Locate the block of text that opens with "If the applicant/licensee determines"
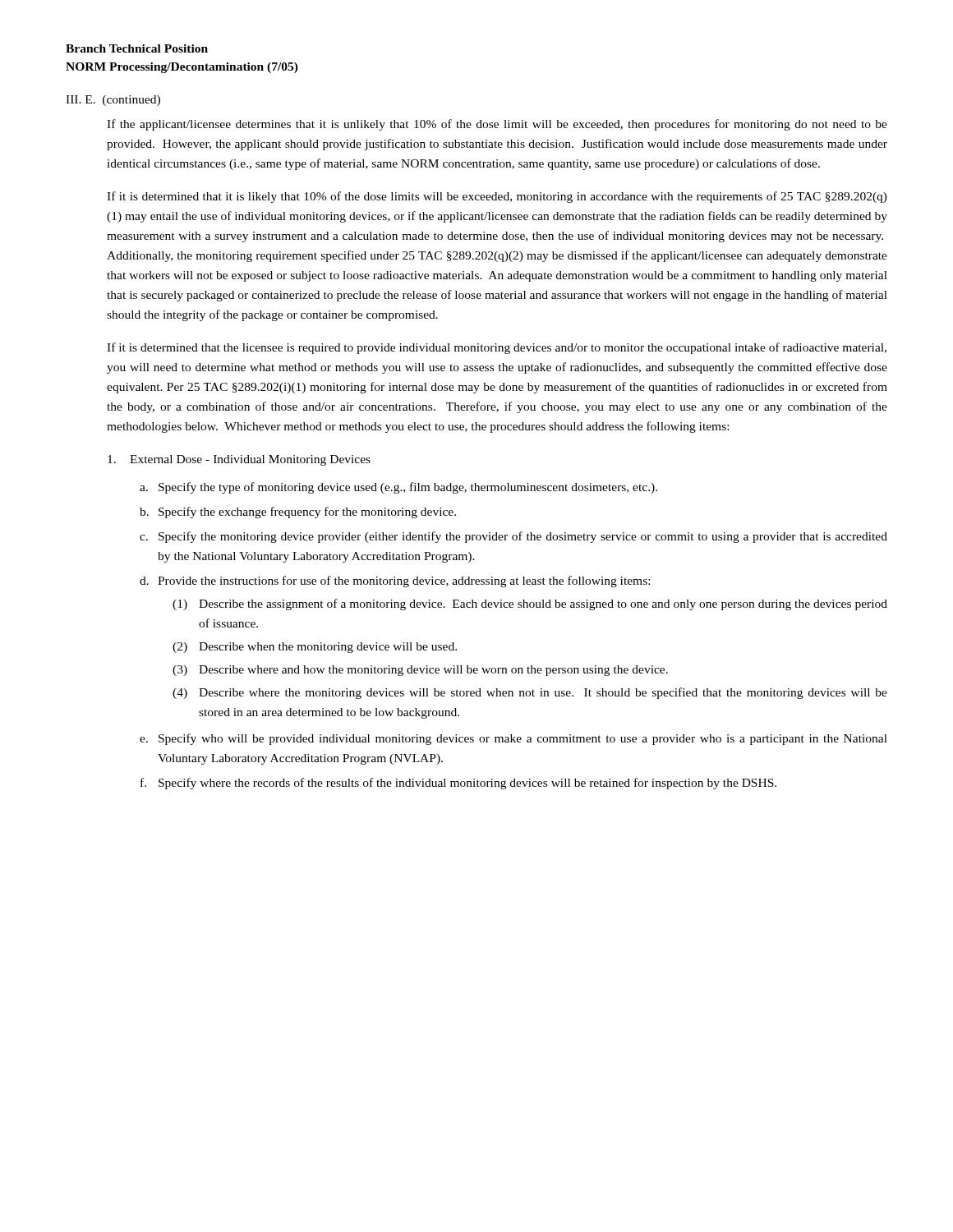The width and height of the screenshot is (953, 1232). 497,143
